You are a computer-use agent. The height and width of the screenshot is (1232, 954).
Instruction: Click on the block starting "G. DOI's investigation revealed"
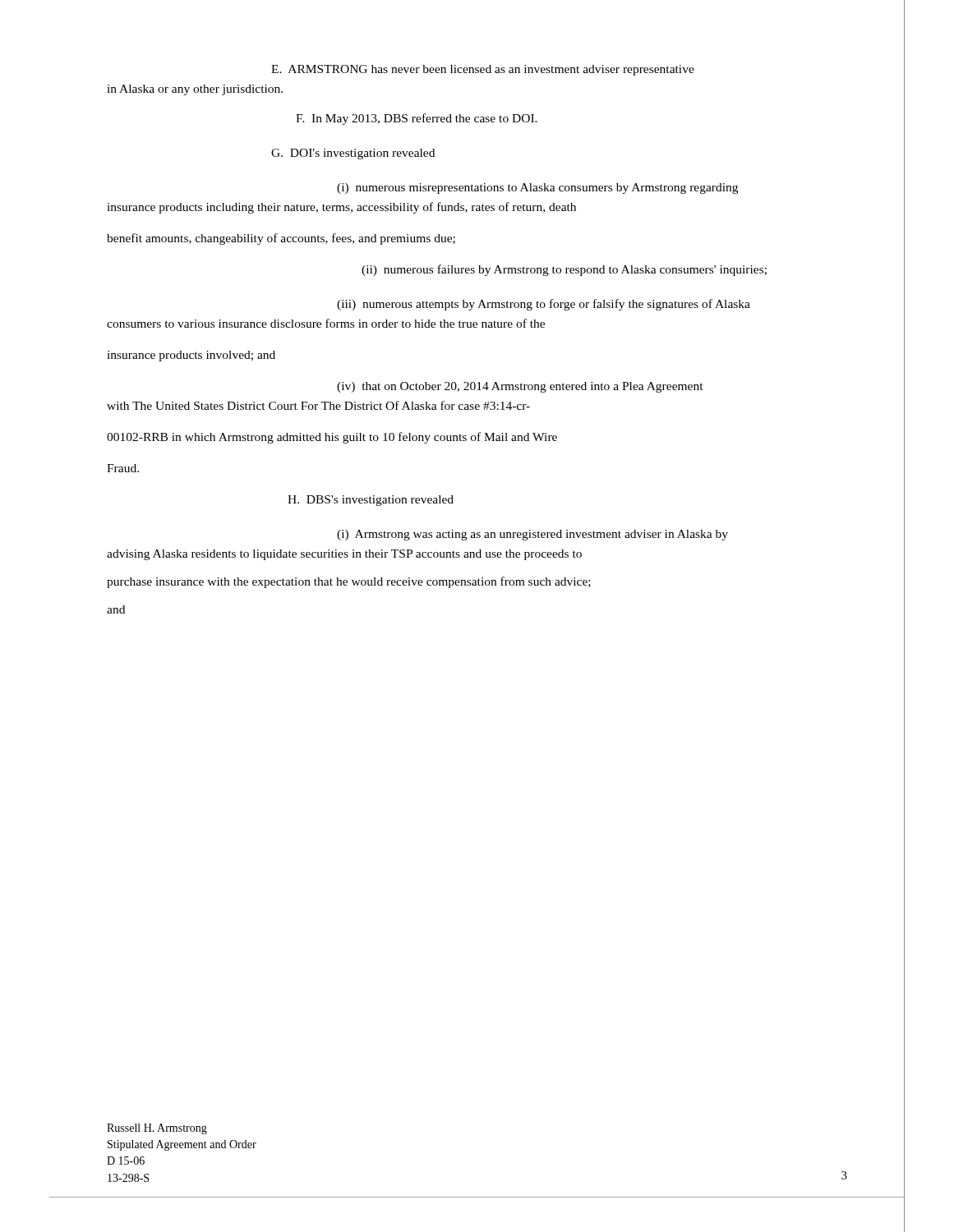click(x=353, y=154)
